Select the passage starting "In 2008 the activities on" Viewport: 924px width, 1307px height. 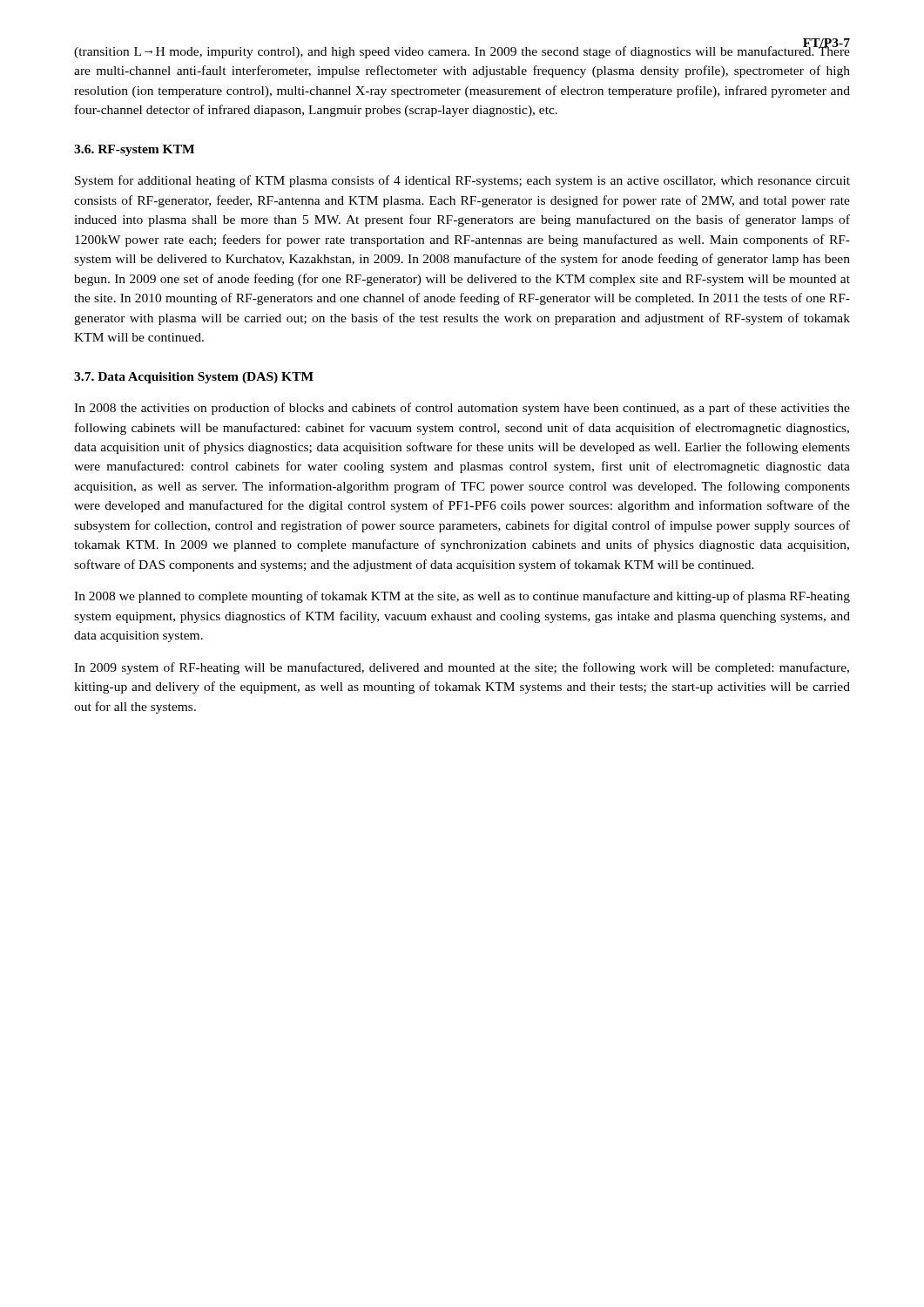pos(462,486)
